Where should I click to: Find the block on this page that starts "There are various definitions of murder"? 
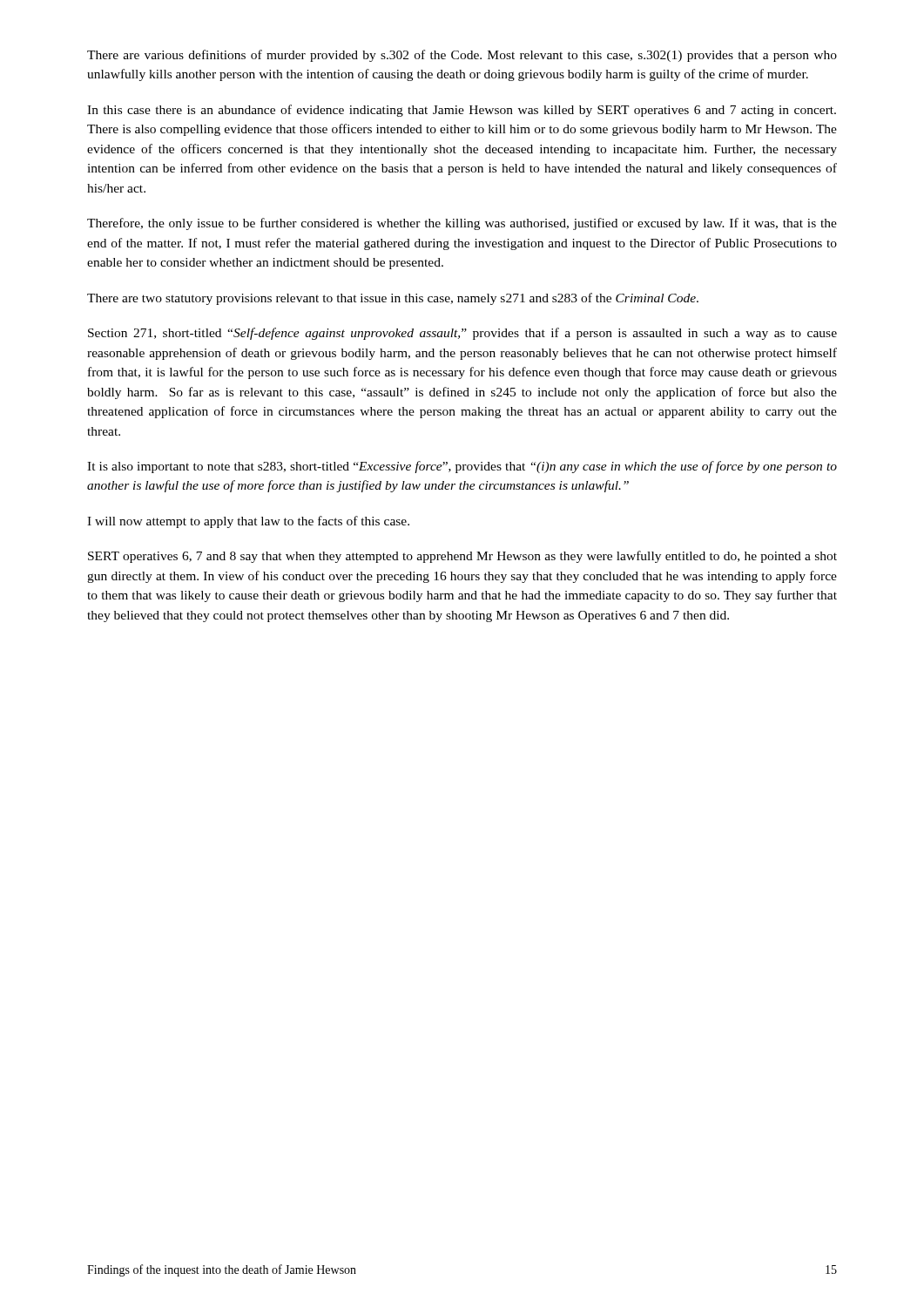(x=462, y=64)
